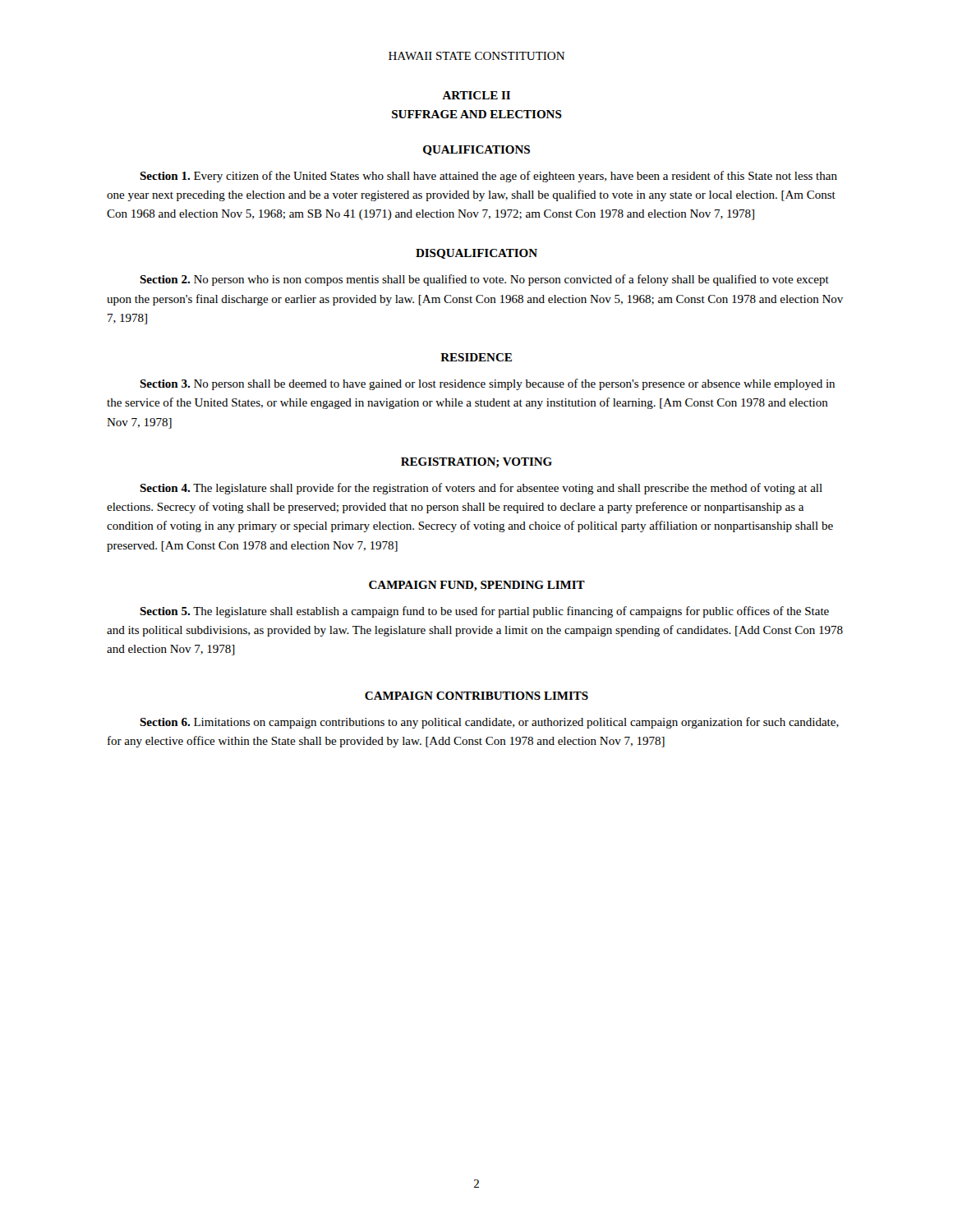Click on the block starting "Section 3. No person shall"
The image size is (953, 1232).
tap(471, 403)
